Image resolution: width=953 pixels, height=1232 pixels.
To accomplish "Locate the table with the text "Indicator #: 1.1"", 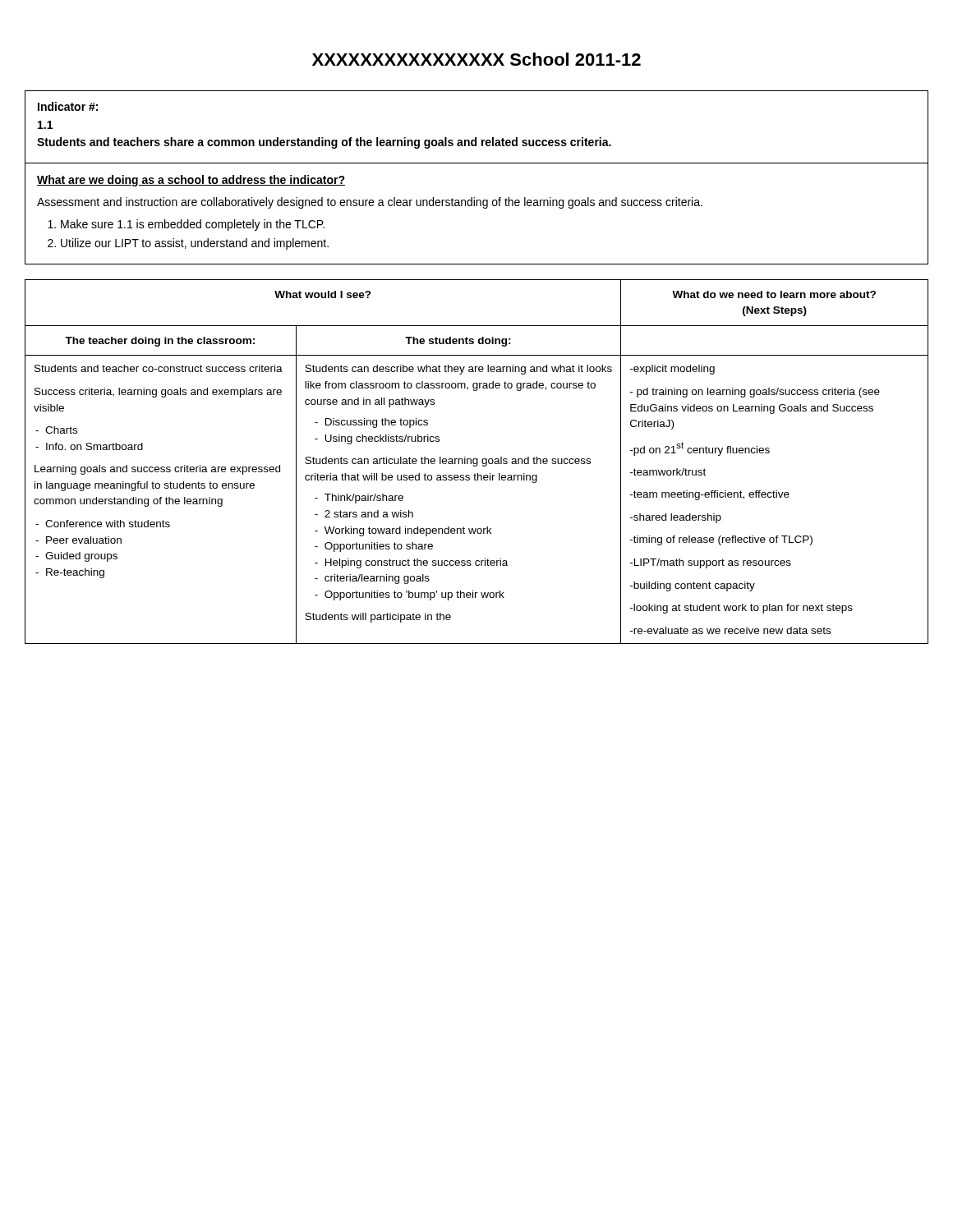I will [476, 127].
